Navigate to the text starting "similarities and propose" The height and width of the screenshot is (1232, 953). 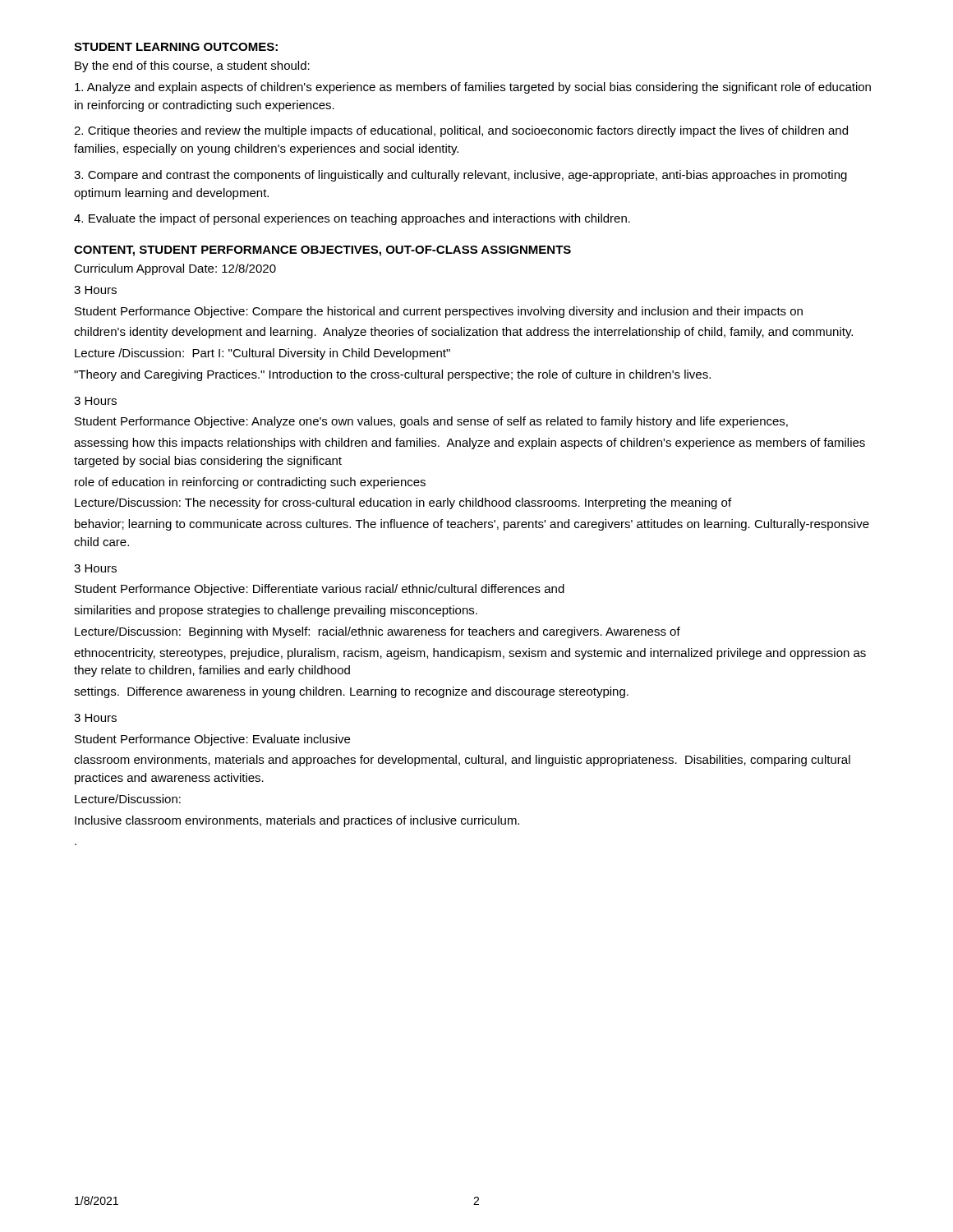(x=276, y=610)
